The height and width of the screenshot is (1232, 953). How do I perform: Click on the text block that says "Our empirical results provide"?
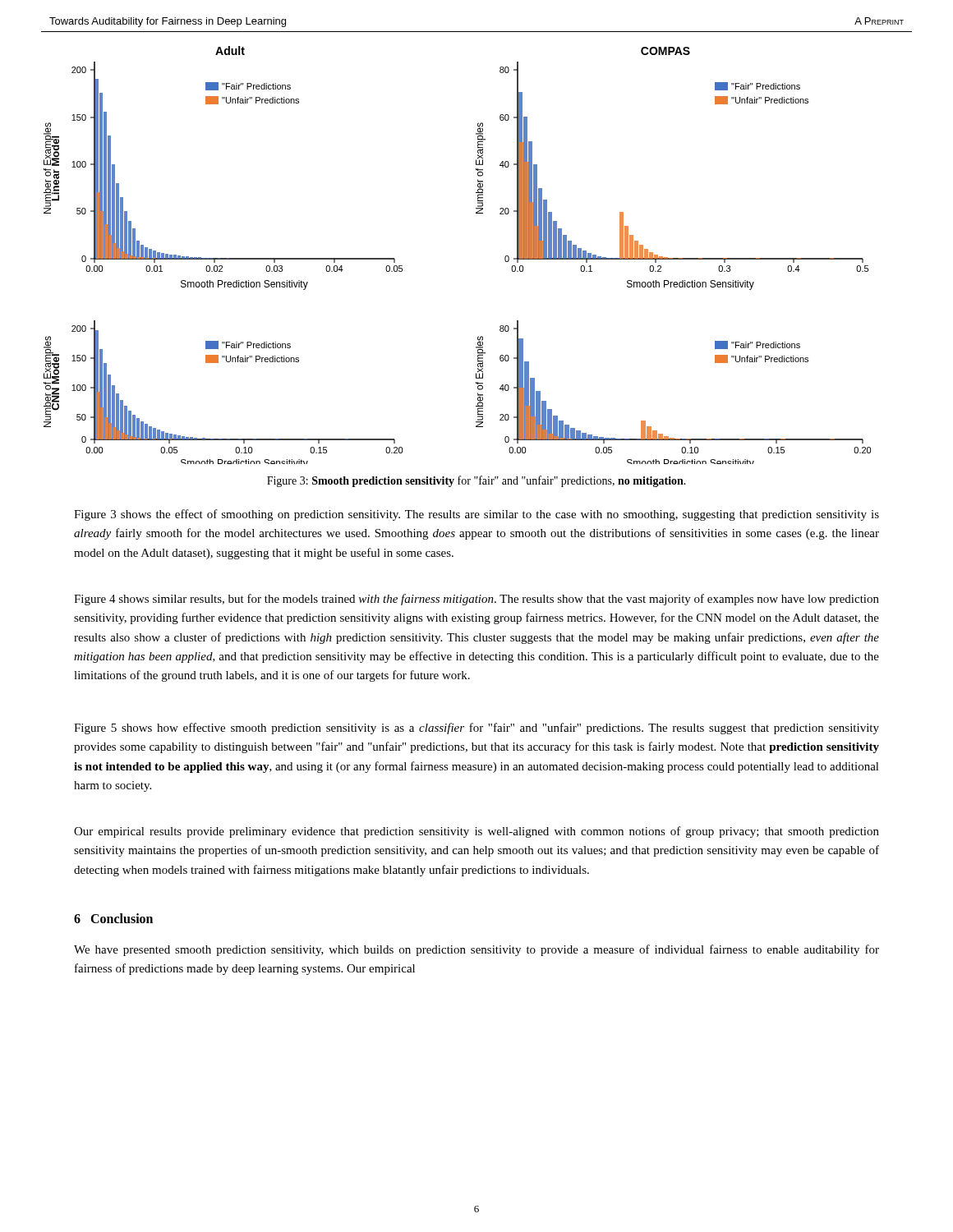(476, 850)
